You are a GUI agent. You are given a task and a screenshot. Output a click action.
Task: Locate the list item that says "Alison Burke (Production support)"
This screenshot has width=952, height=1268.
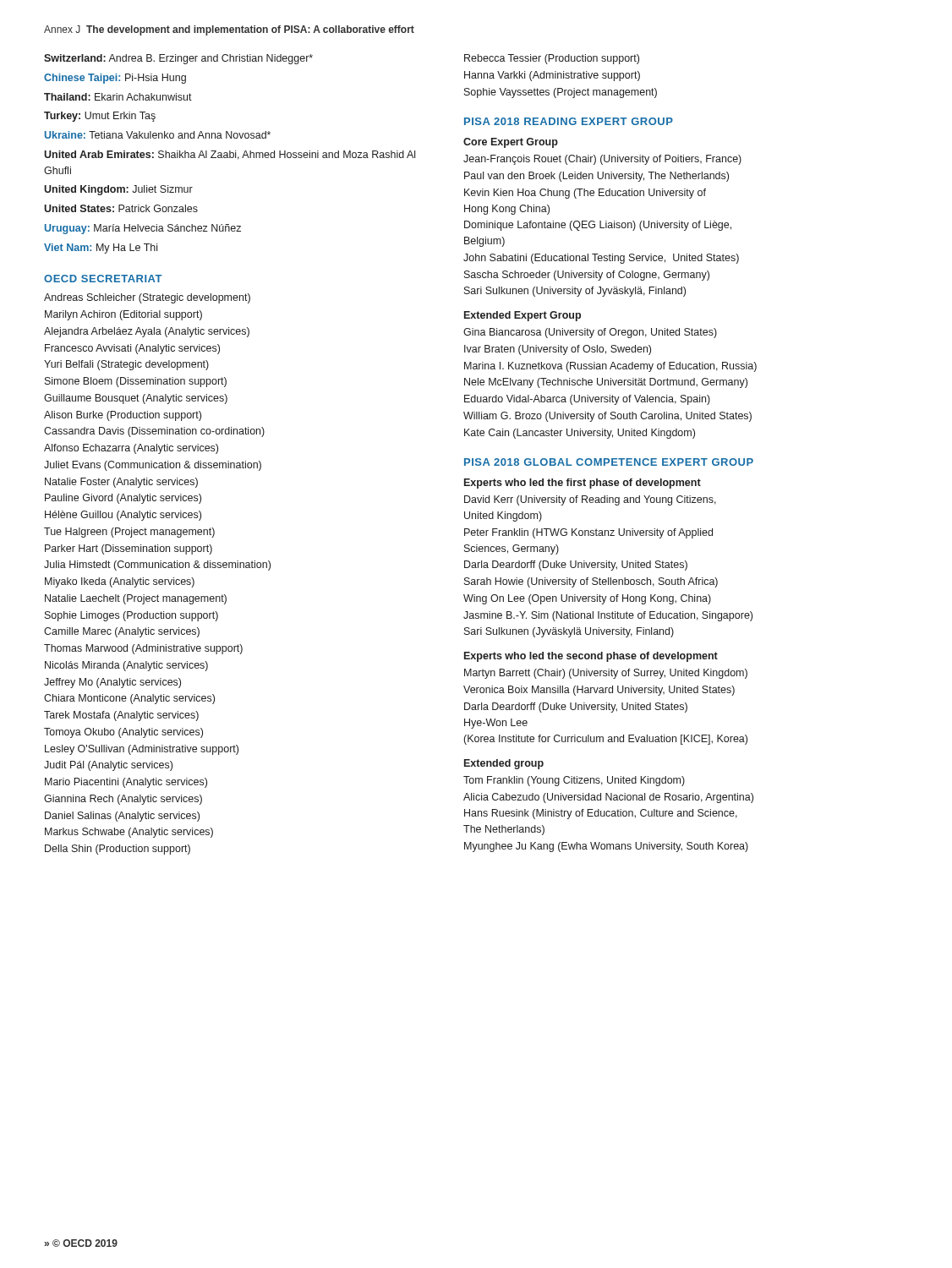point(123,415)
